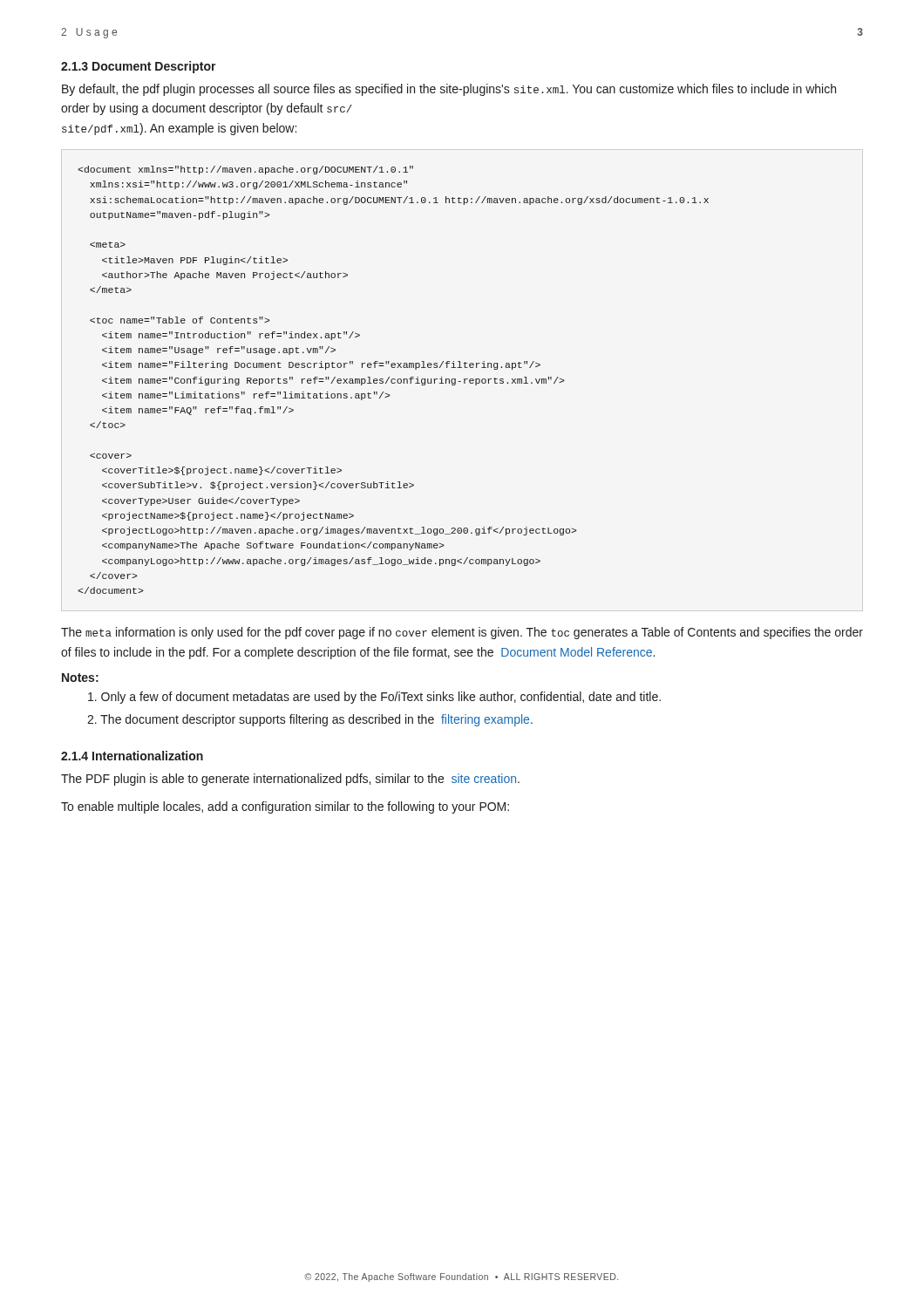Find the text starting "The meta information is only used"
The image size is (924, 1308).
point(462,642)
